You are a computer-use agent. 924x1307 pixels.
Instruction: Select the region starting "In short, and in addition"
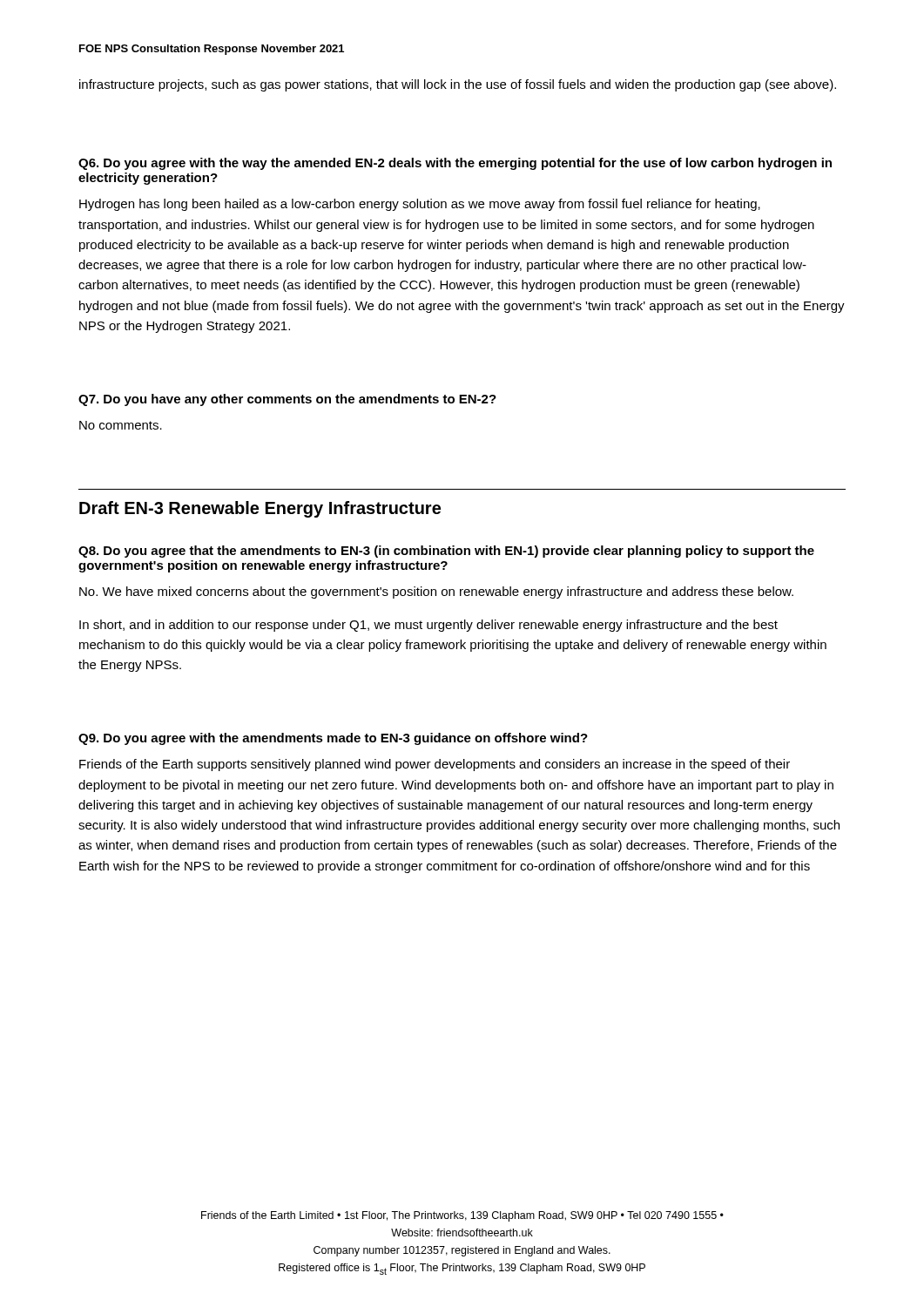[x=453, y=644]
